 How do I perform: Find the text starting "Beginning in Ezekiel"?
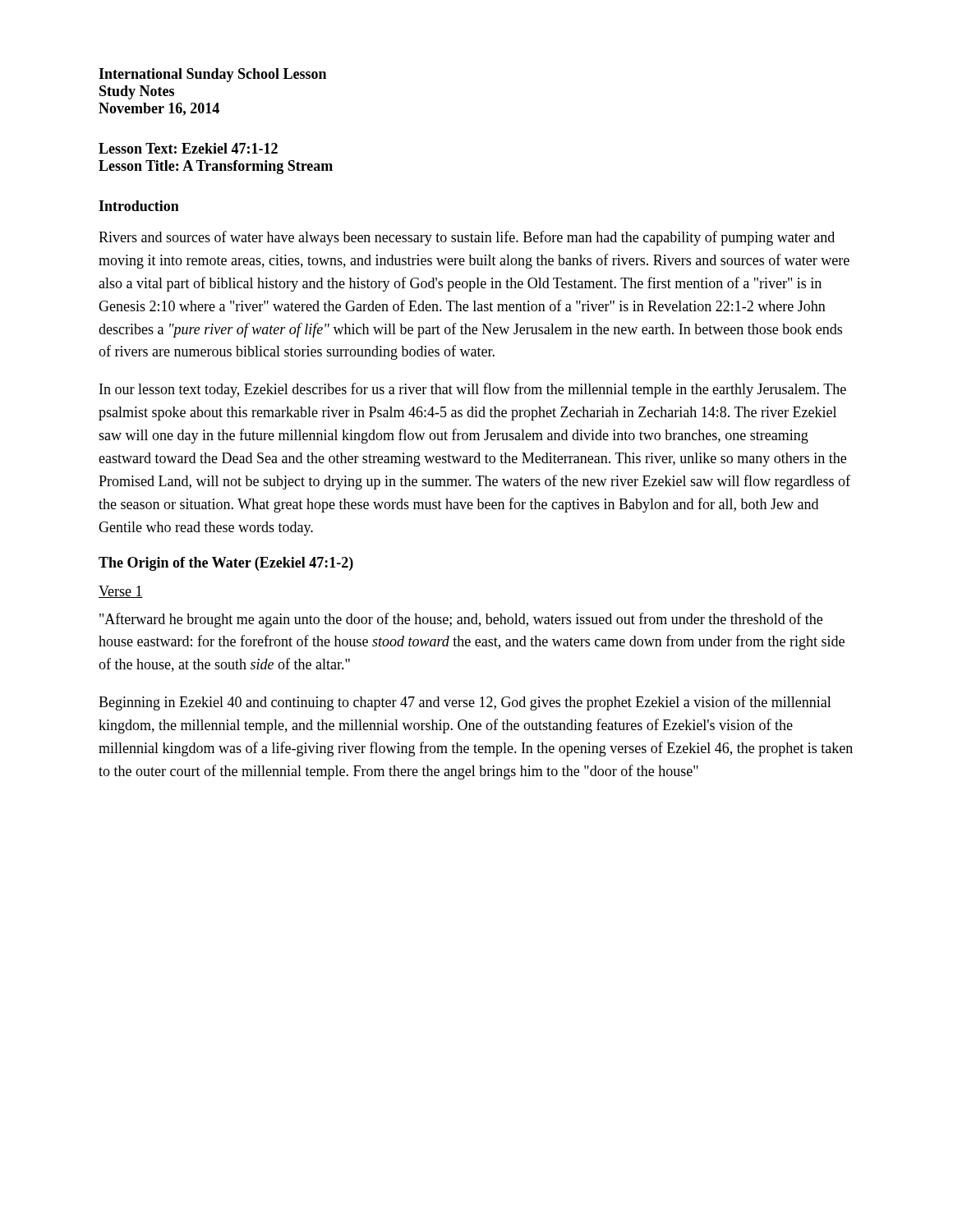tap(476, 738)
